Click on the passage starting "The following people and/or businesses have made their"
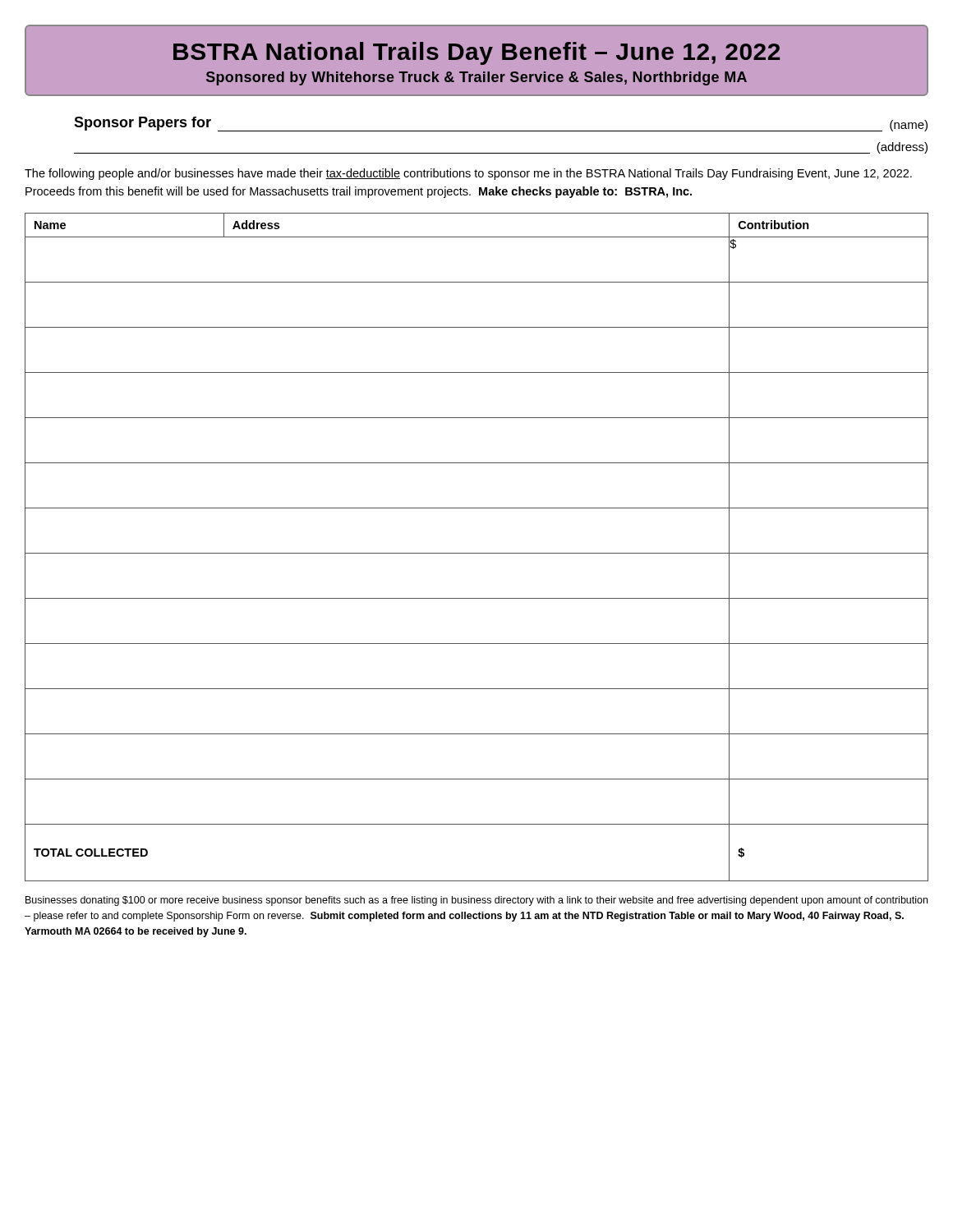Viewport: 953px width, 1232px height. click(470, 182)
